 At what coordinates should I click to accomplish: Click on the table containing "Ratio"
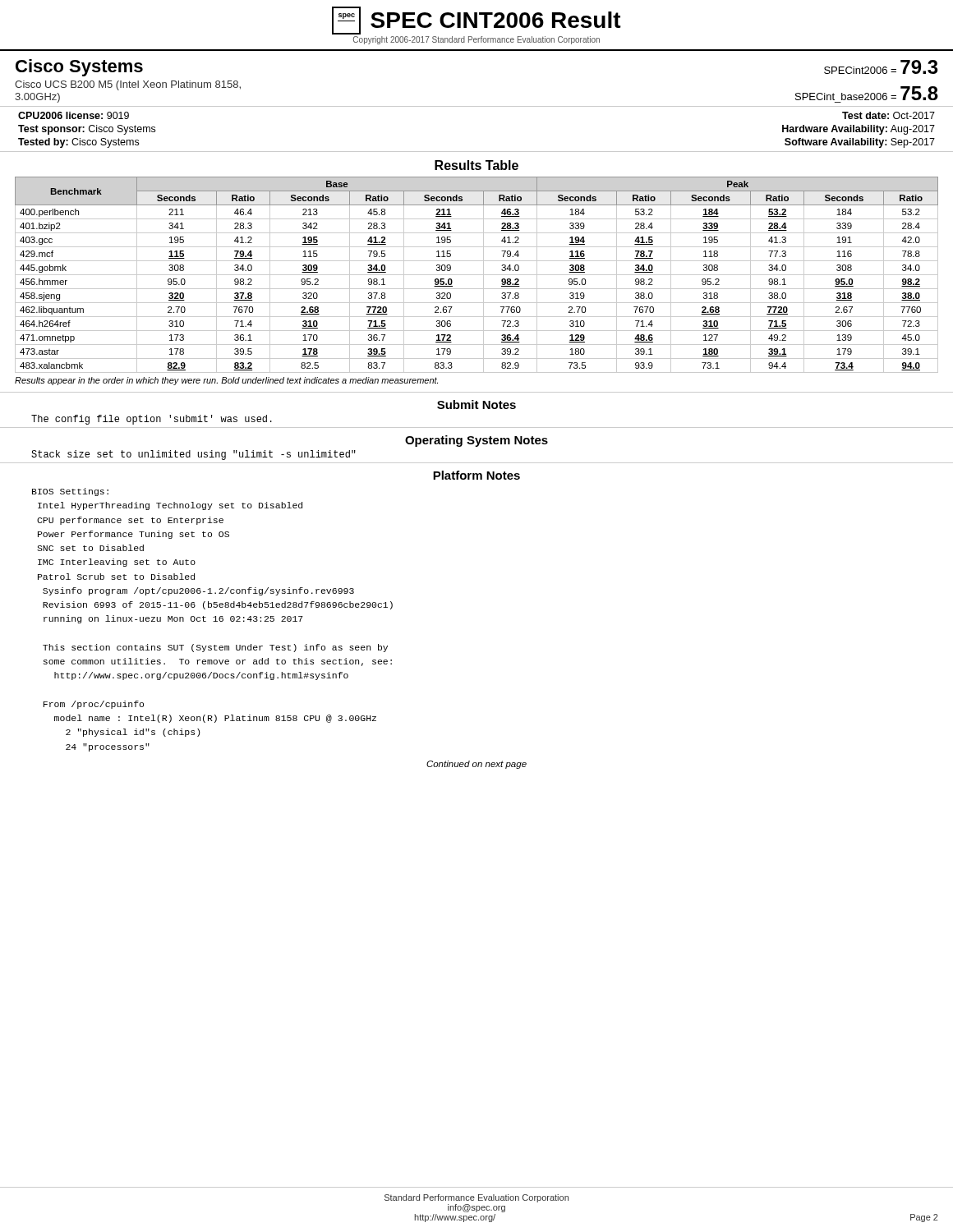click(476, 275)
